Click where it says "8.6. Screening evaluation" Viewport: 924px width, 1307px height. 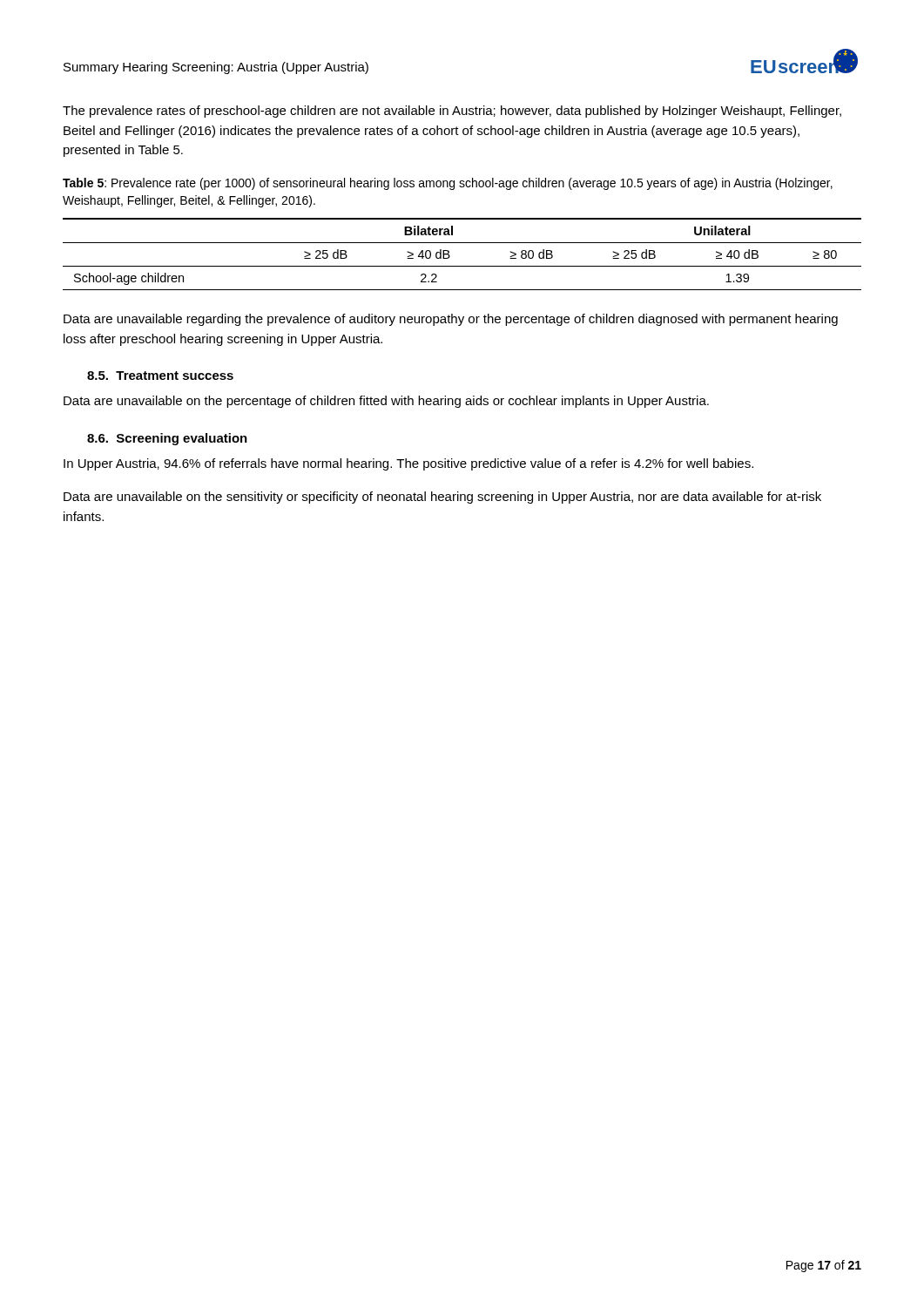pos(167,438)
